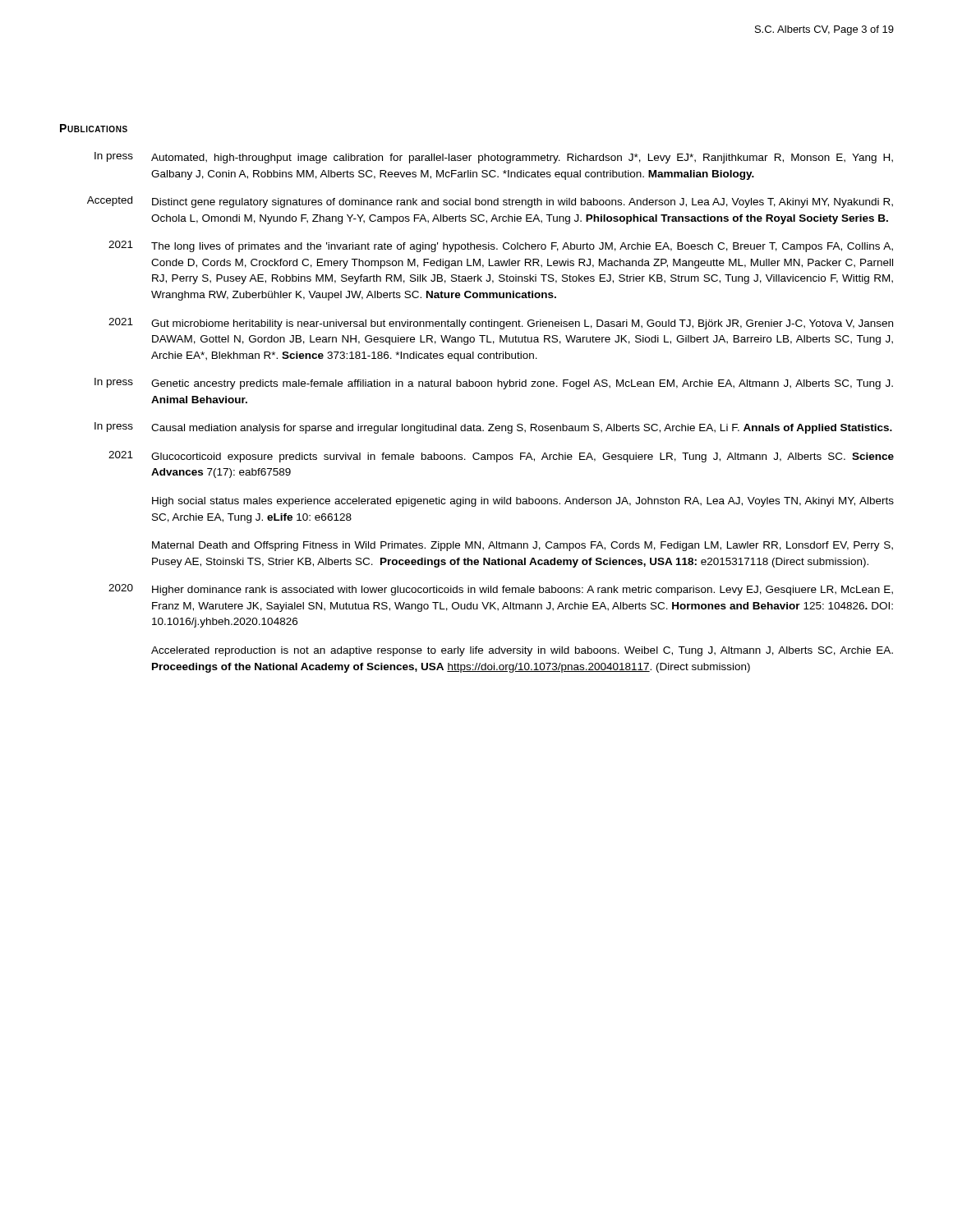Find the block starting "2021 The long lives of primates and the"
Screen dimensions: 1232x953
coord(476,271)
